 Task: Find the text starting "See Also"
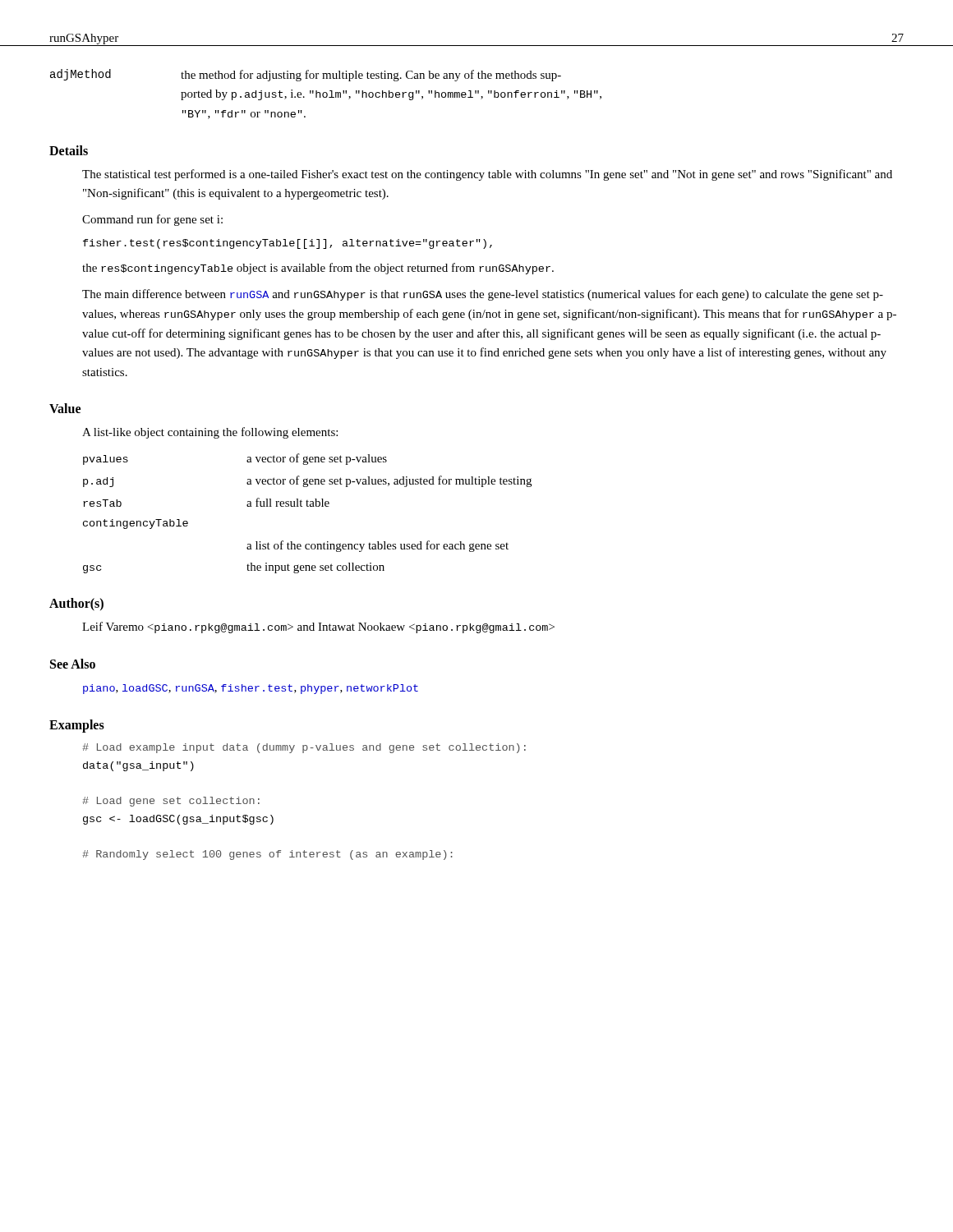pos(72,664)
